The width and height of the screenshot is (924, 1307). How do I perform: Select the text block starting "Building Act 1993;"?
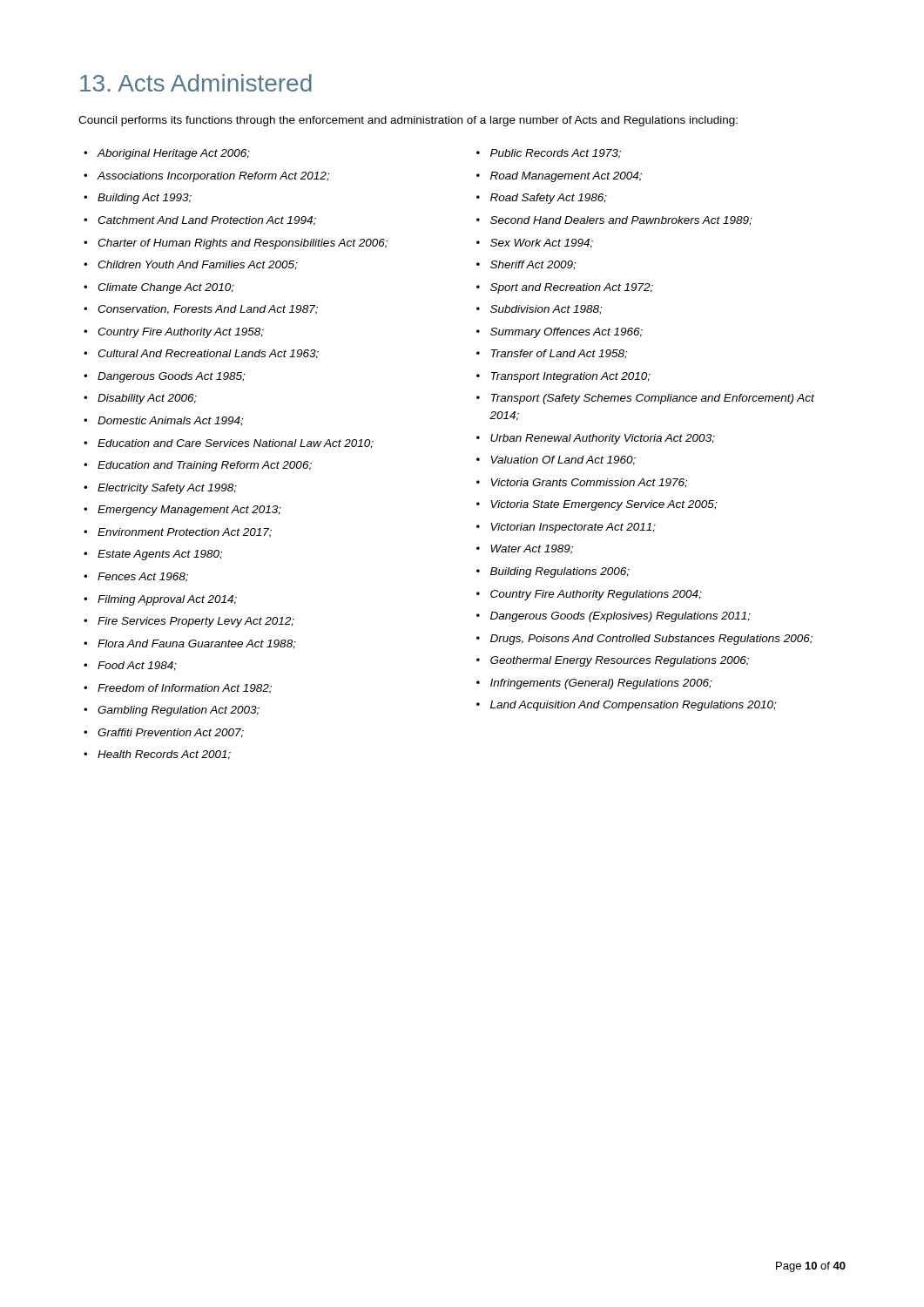coord(145,198)
